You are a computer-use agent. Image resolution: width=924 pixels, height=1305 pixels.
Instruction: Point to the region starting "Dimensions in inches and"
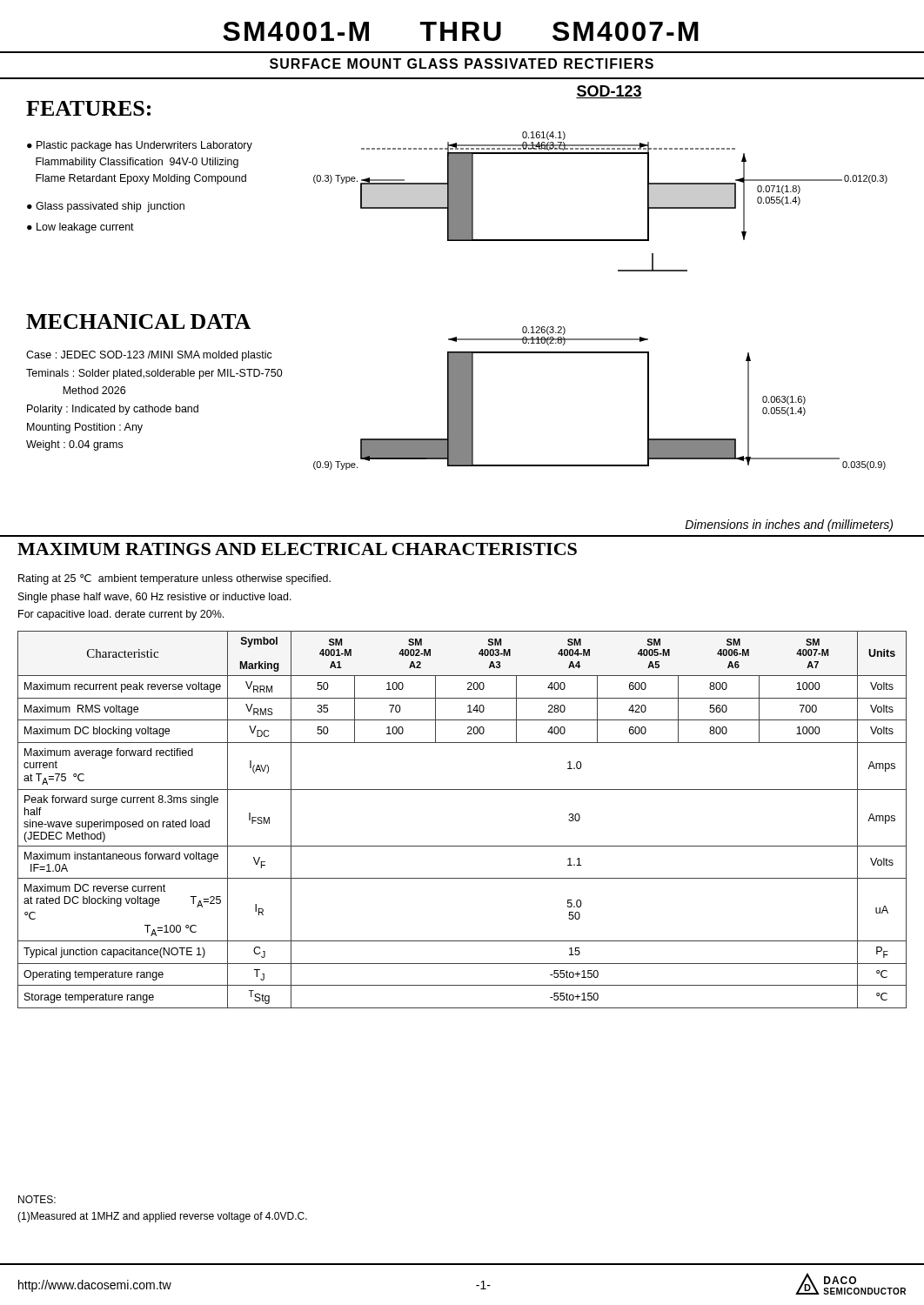point(789,525)
